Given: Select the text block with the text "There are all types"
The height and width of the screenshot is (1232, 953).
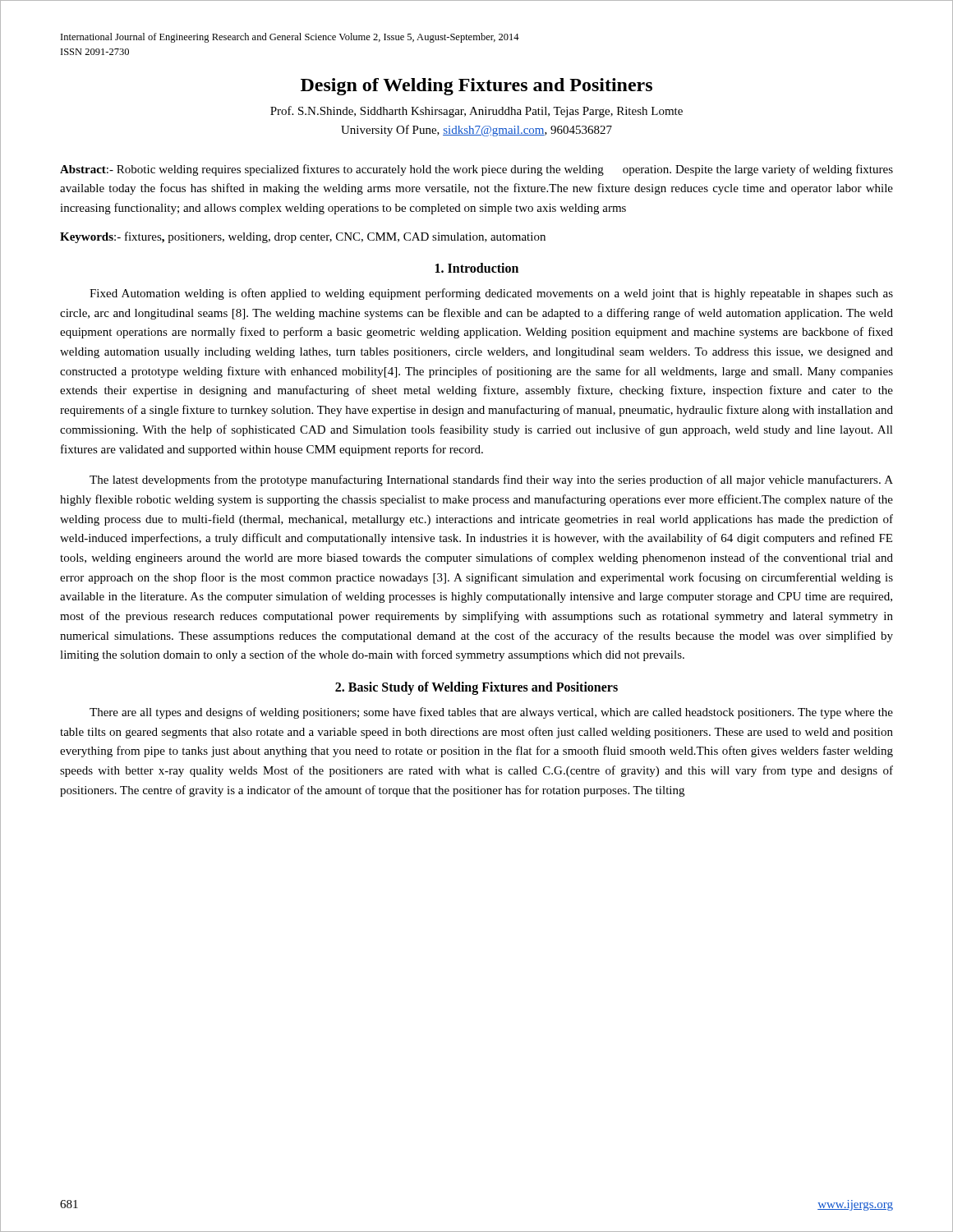Looking at the screenshot, I should (x=476, y=751).
